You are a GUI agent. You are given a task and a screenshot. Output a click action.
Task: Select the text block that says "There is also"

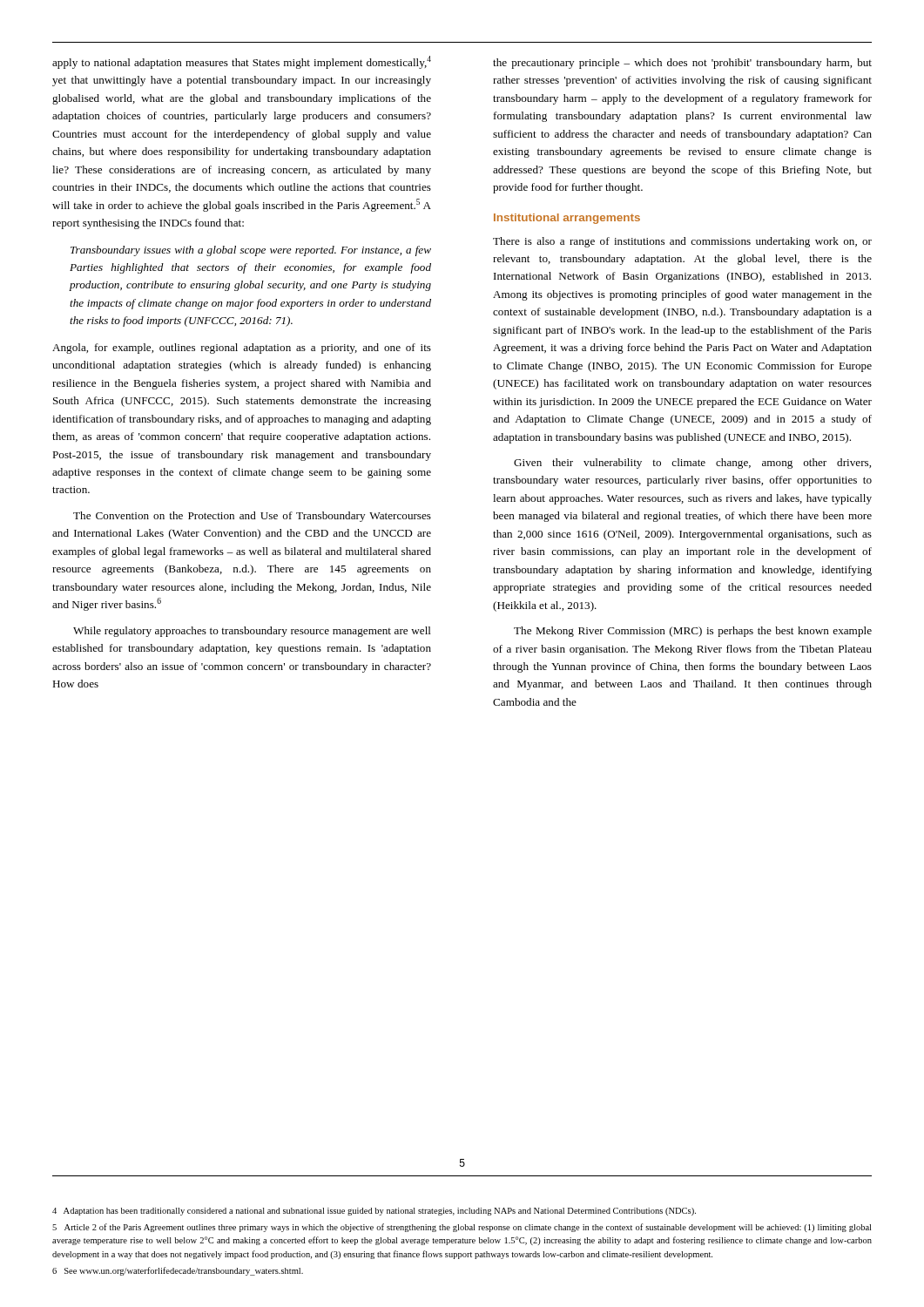click(682, 472)
